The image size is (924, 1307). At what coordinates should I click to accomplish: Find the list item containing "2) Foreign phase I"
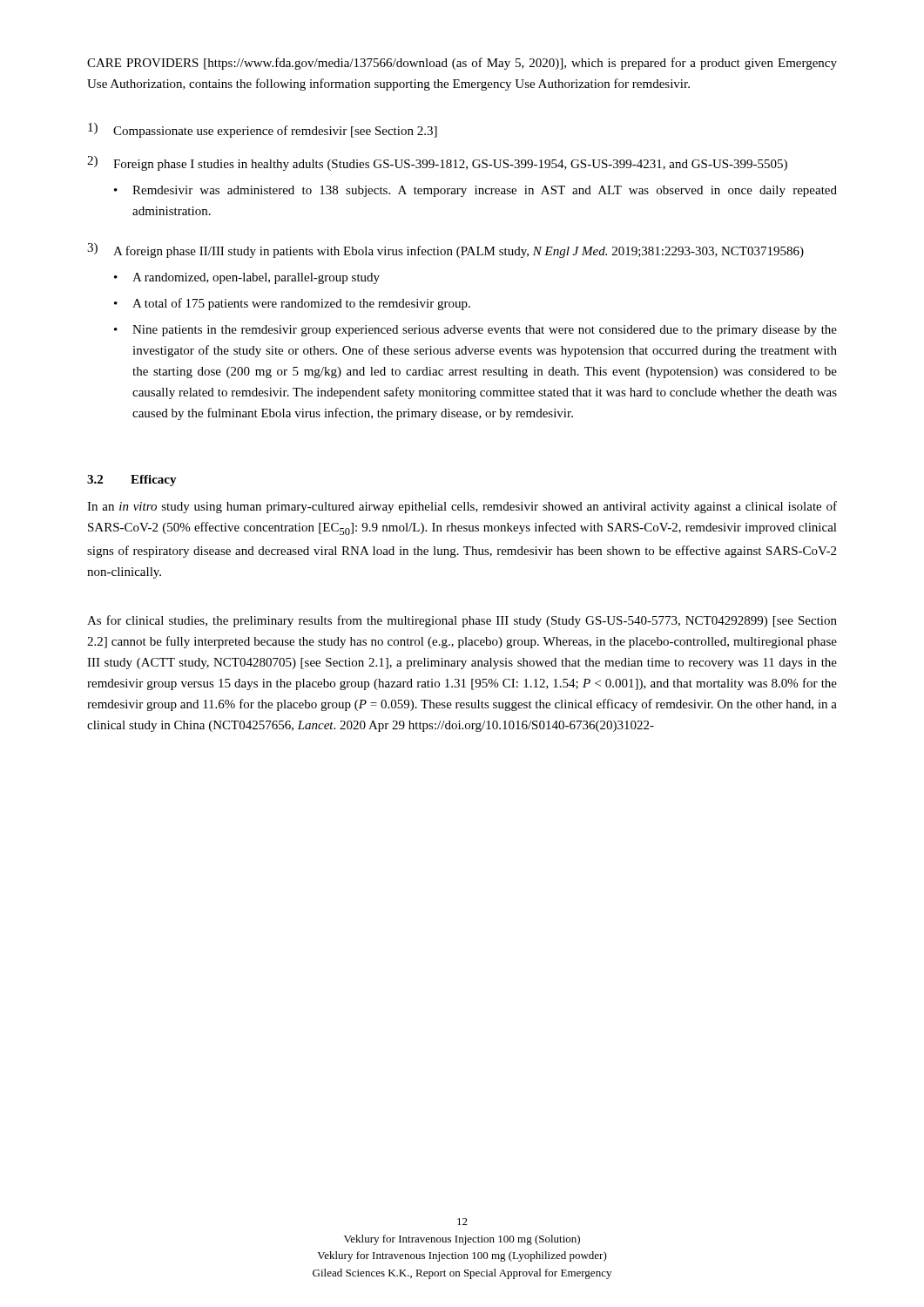point(462,187)
